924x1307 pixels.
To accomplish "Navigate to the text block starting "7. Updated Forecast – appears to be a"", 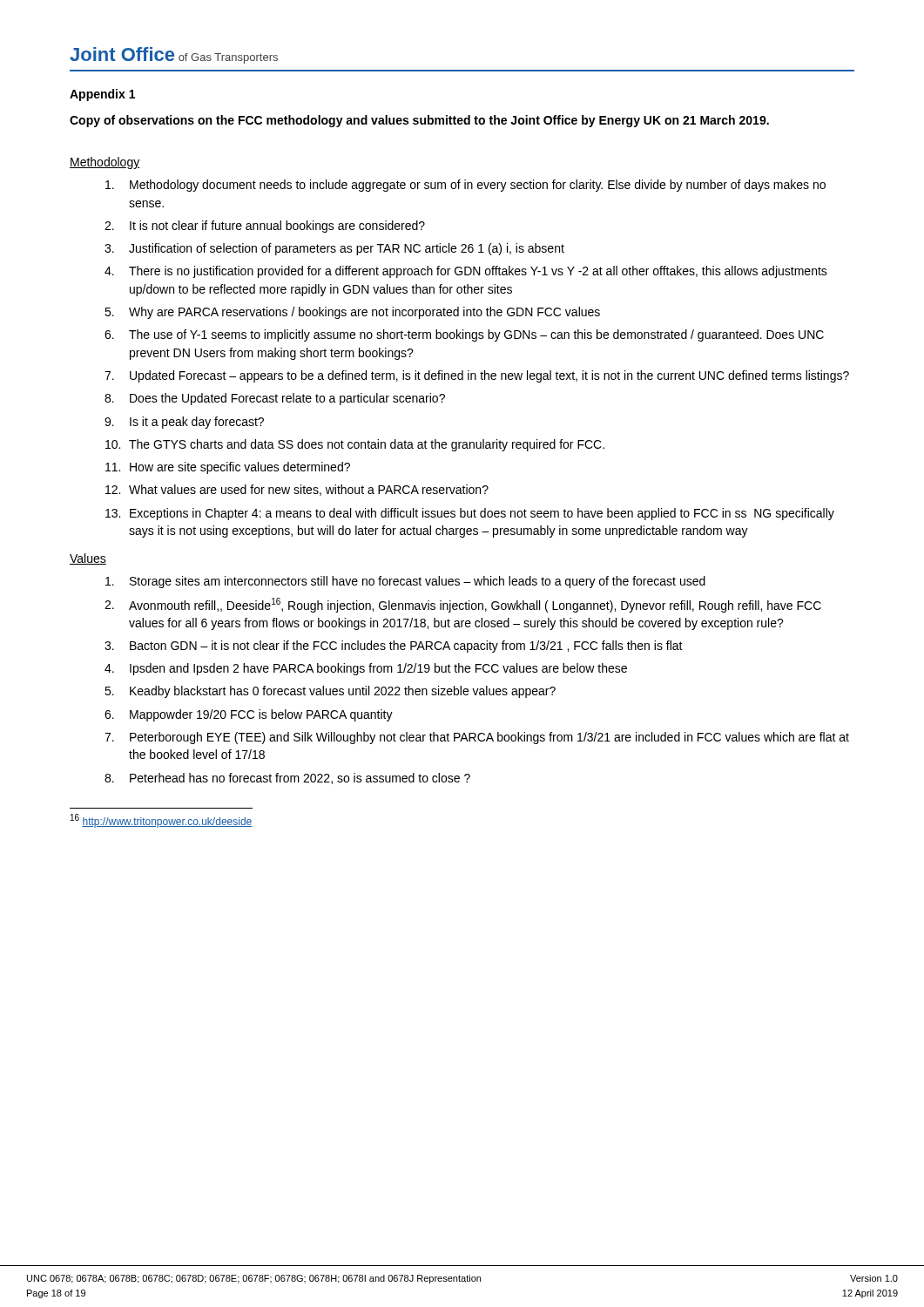I will [x=477, y=376].
